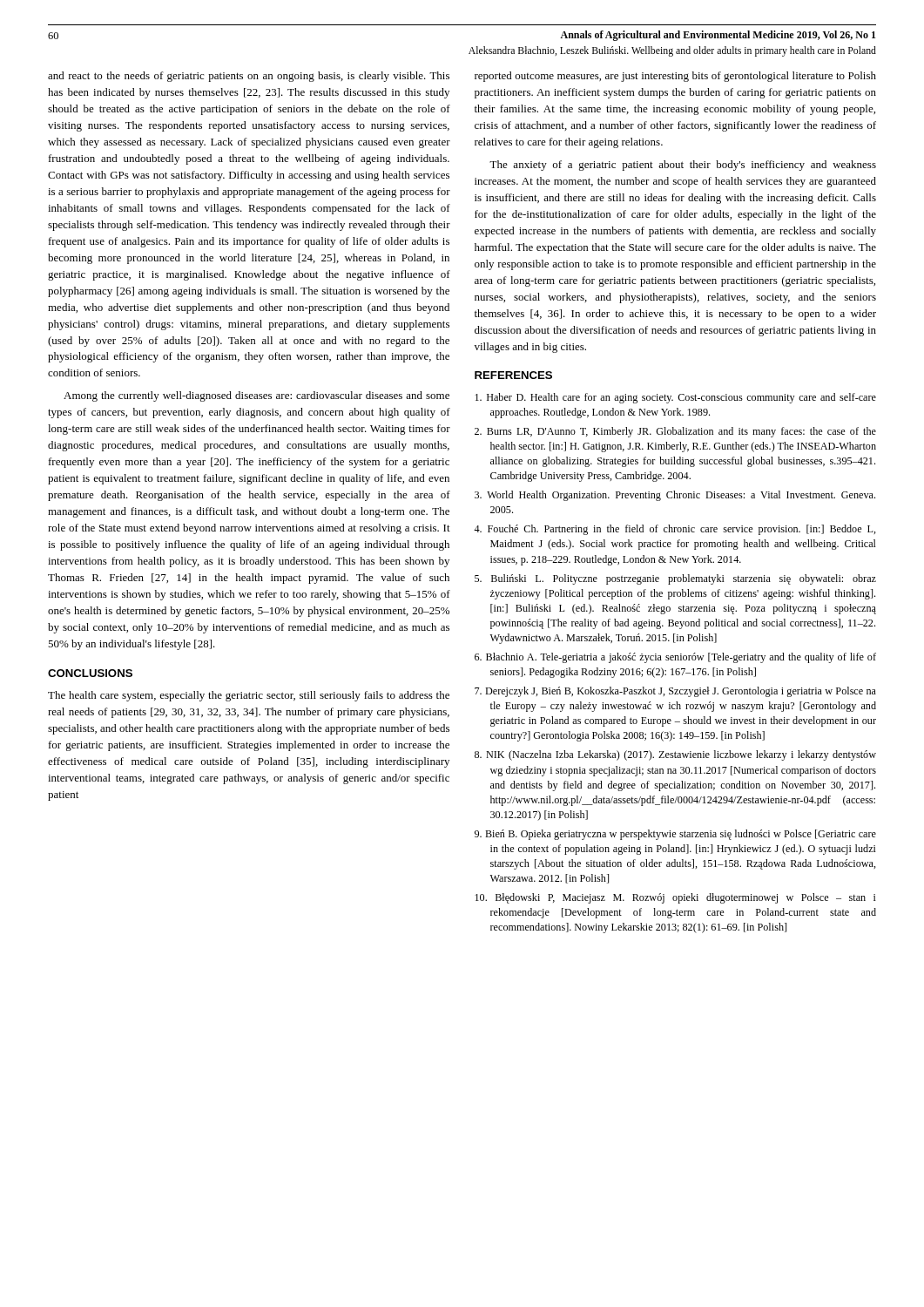Find the block starting "9. Bień B."
Viewport: 924px width, 1307px height.
coord(675,856)
